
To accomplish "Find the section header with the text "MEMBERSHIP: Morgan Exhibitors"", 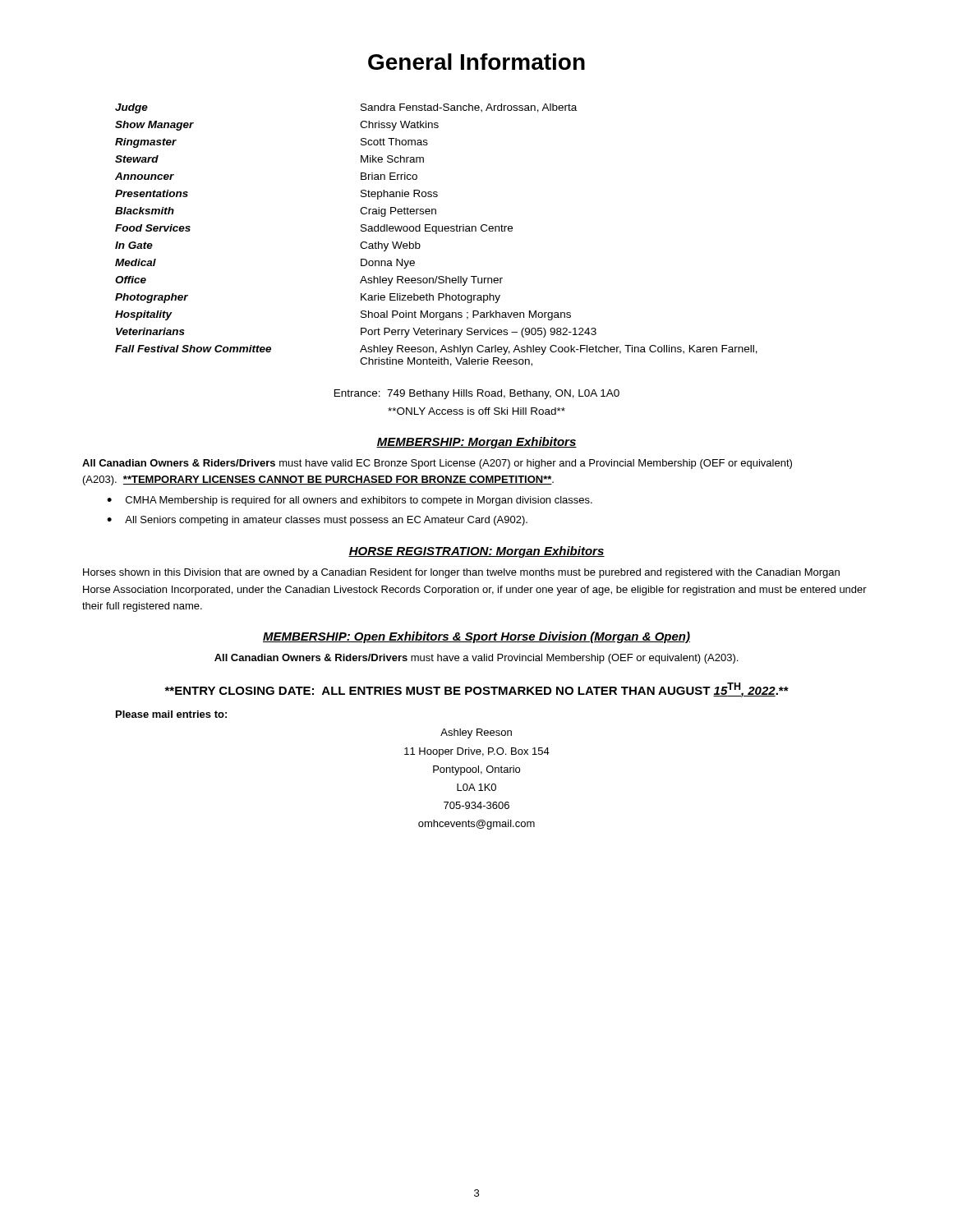I will (476, 442).
